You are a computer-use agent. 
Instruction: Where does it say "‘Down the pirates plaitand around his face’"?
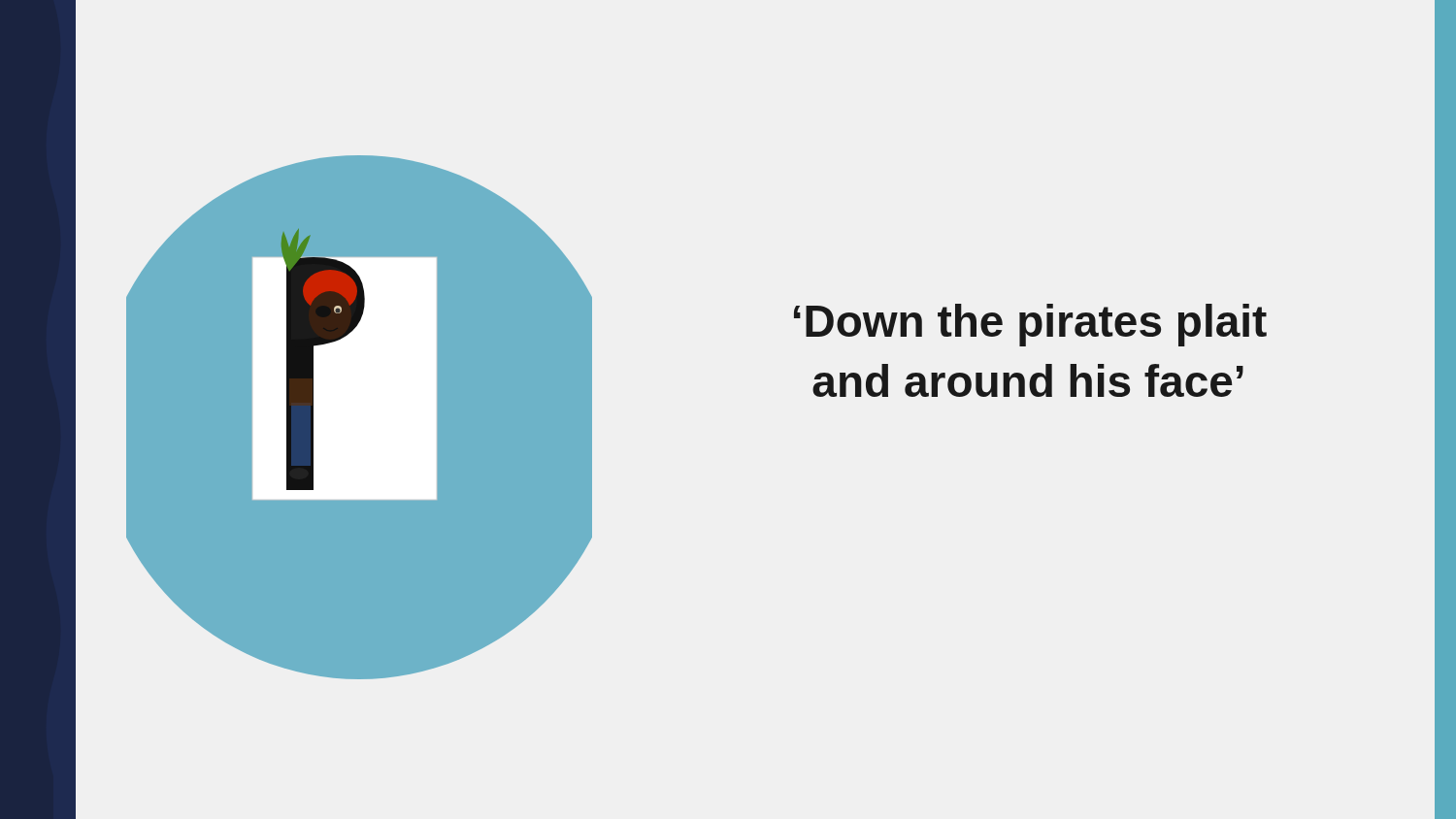pos(1029,351)
